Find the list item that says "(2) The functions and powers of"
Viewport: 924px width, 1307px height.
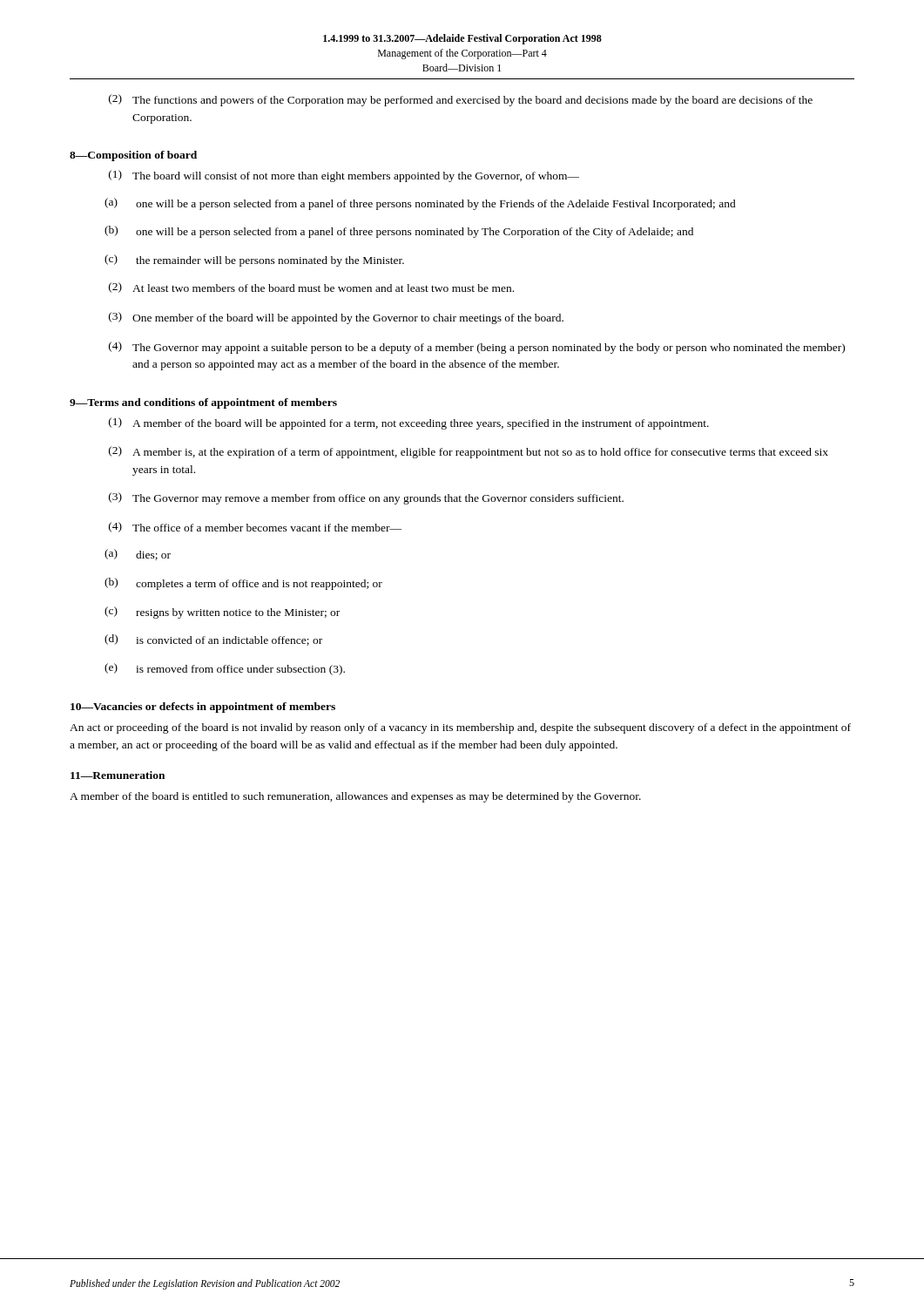pos(462,112)
